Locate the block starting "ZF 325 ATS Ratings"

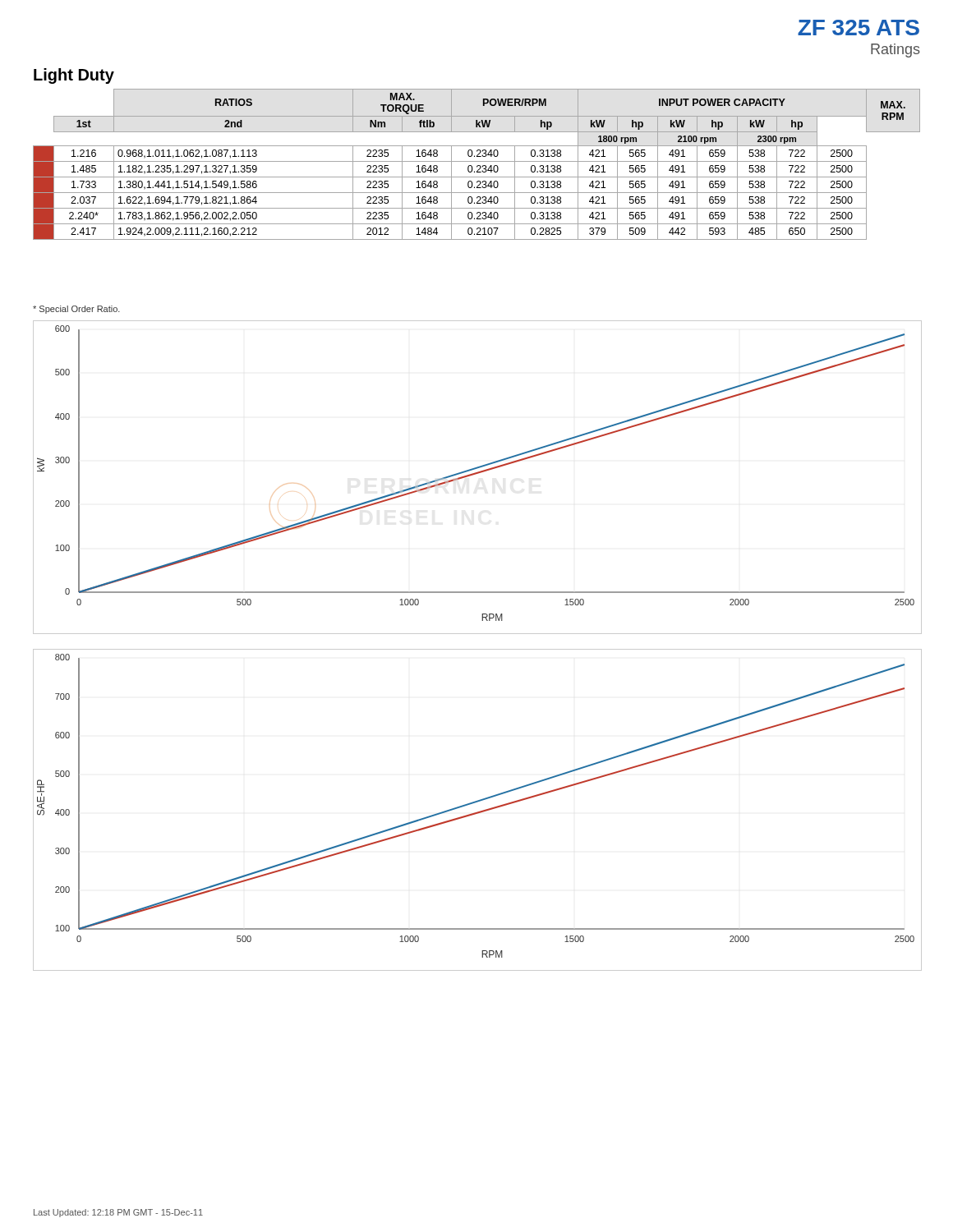point(859,37)
